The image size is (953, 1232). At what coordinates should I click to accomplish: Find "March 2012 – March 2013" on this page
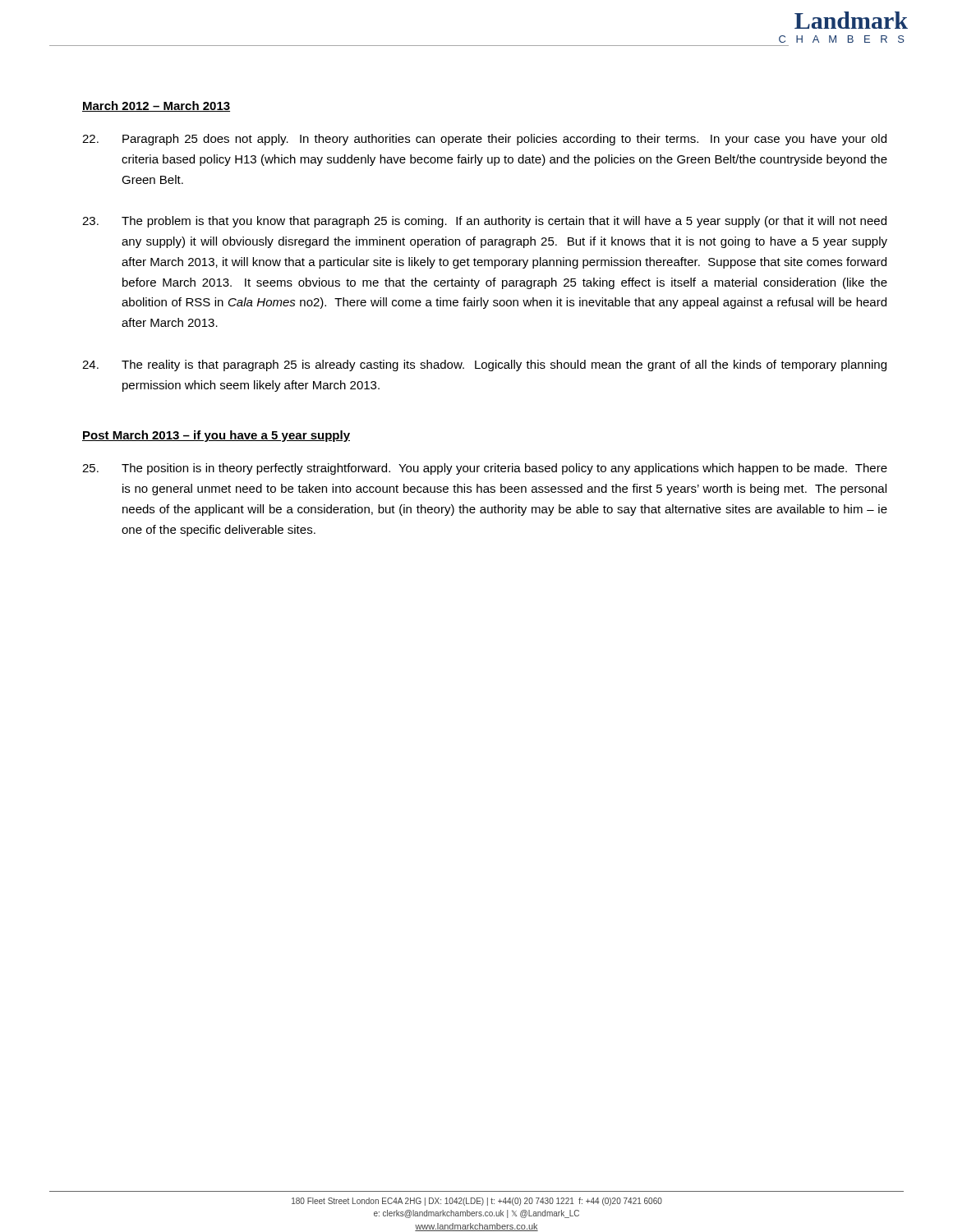[156, 106]
